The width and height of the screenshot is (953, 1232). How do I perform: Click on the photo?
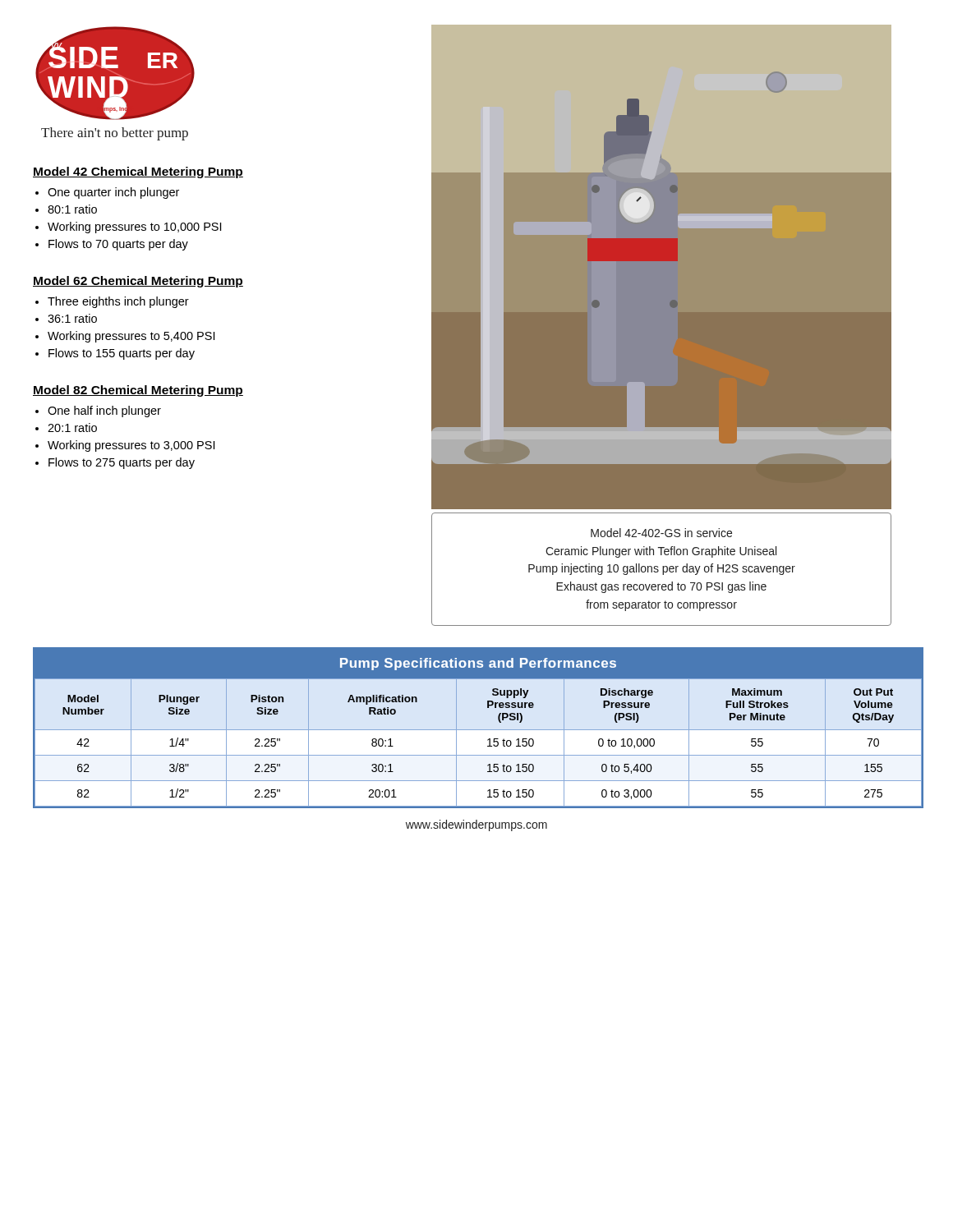click(x=661, y=269)
